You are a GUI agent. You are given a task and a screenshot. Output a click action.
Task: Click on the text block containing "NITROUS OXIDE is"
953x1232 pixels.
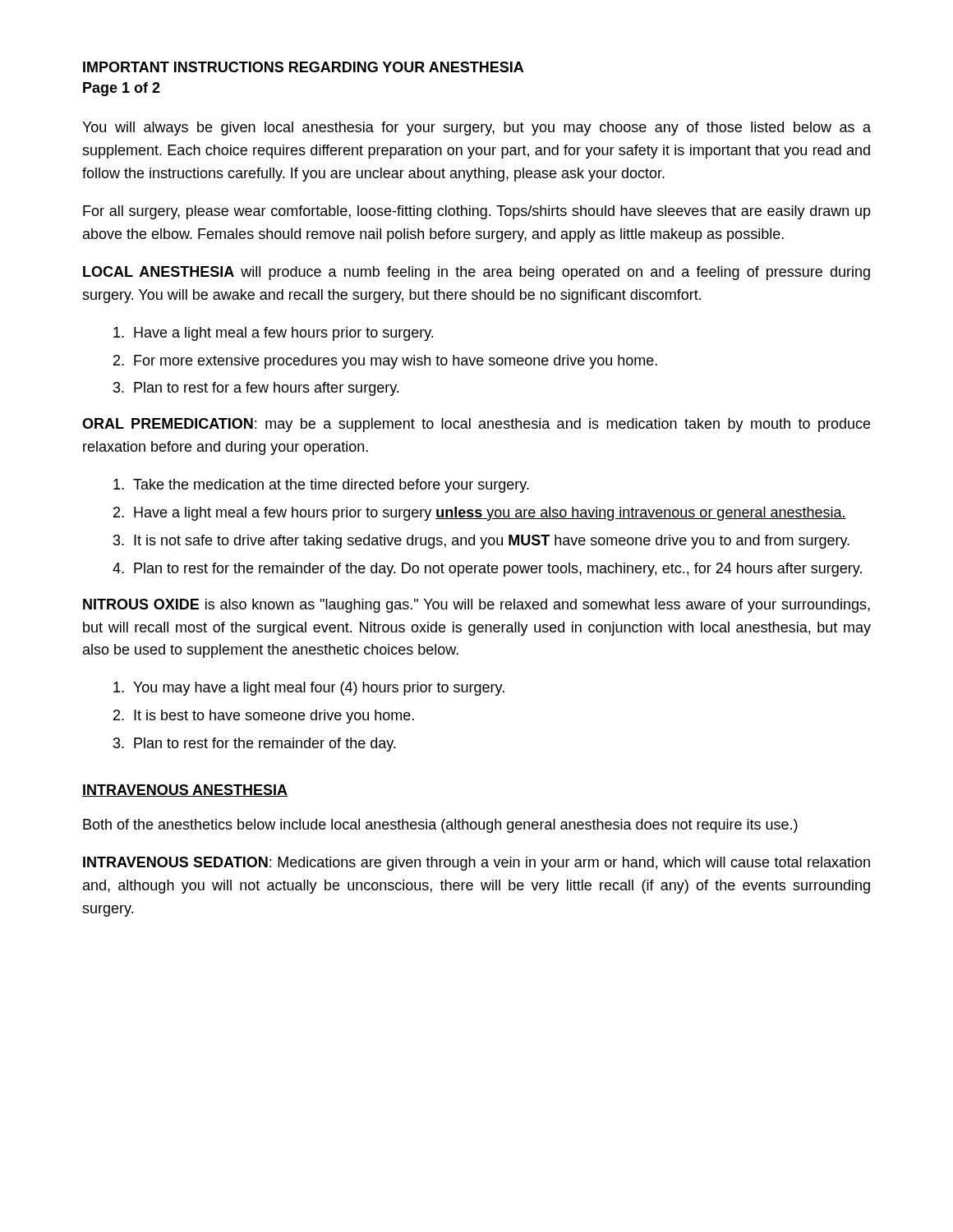[x=476, y=627]
